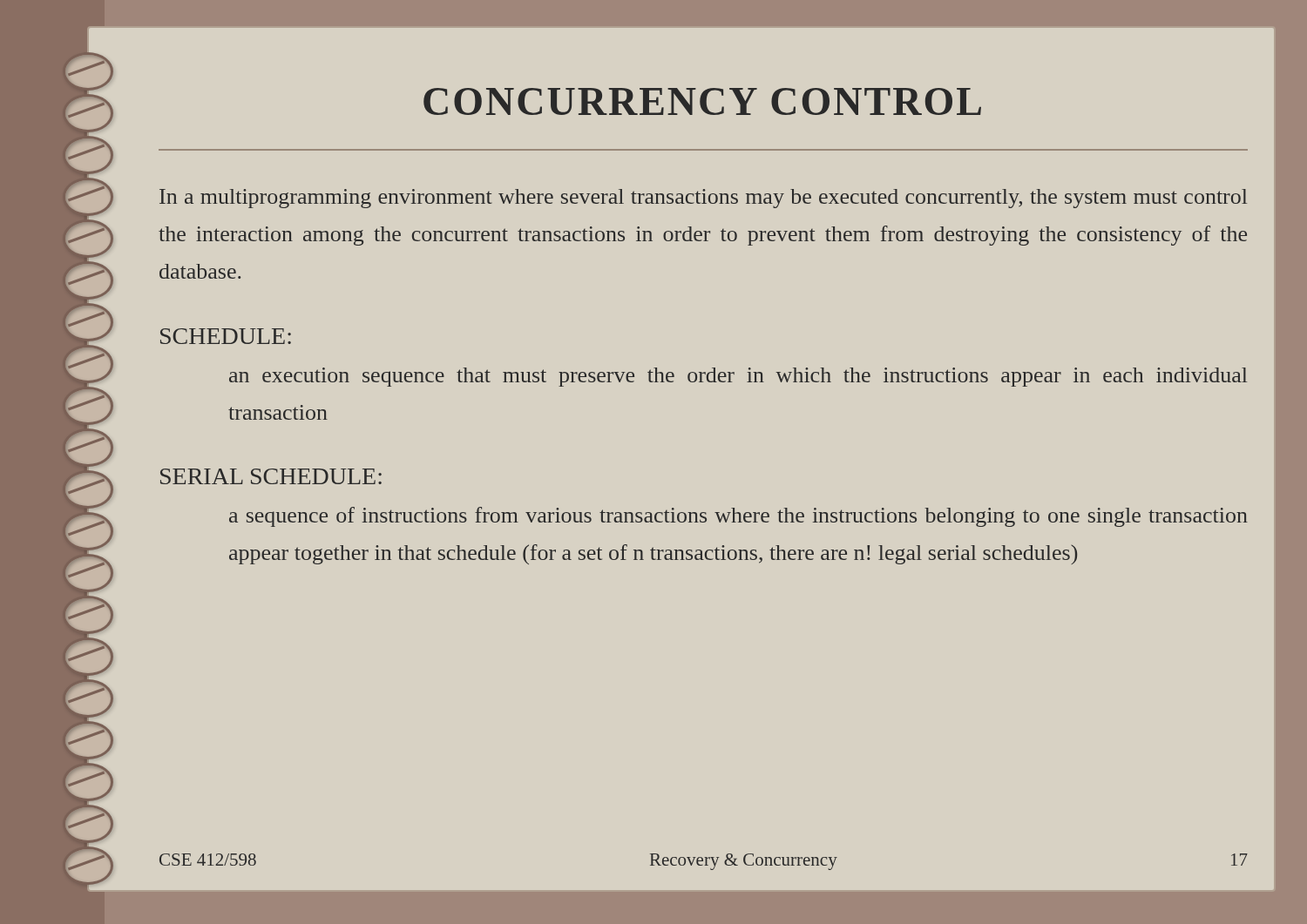Locate the text block with the text "In a multiprogramming environment where"
1307x924 pixels.
[x=703, y=234]
